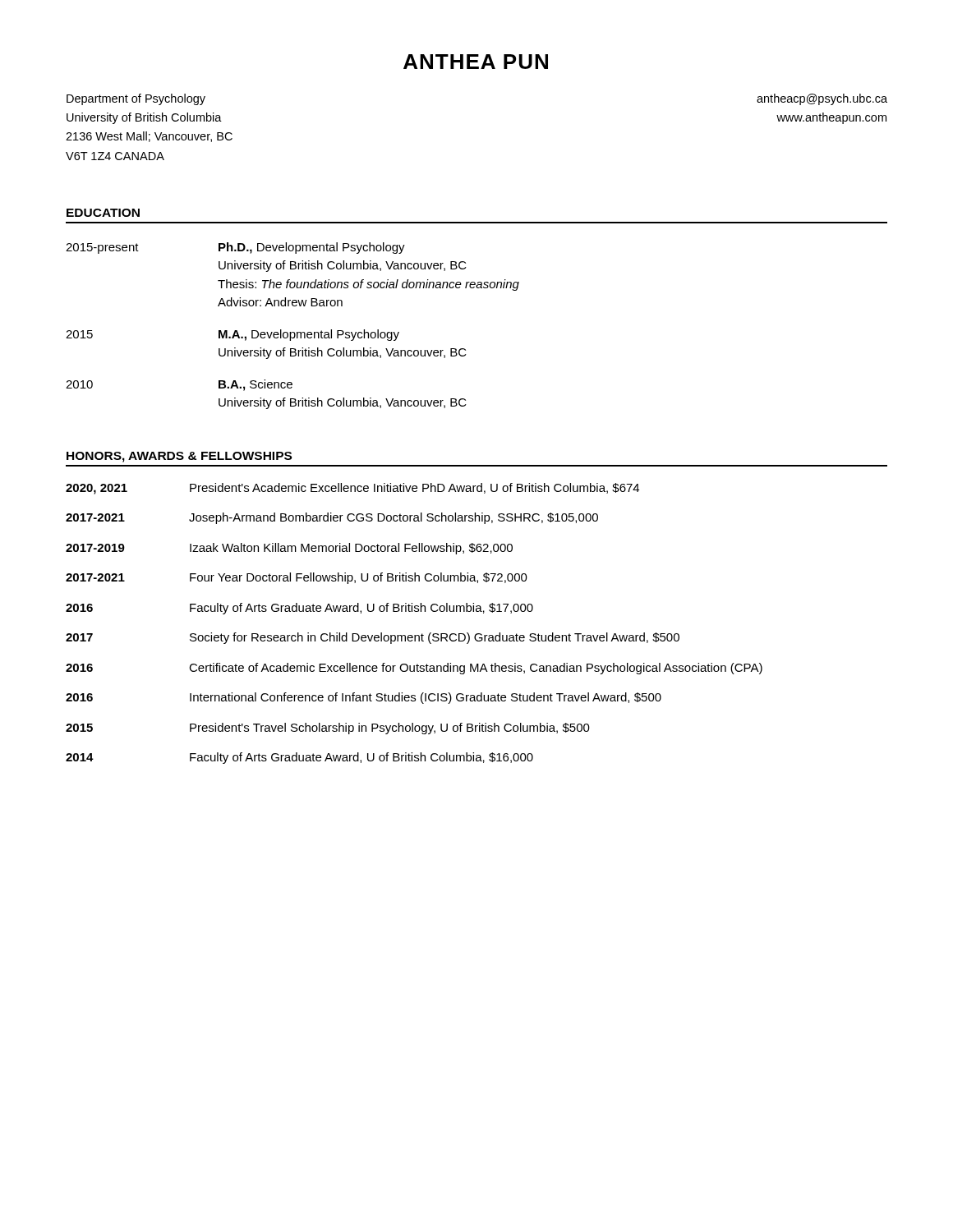Locate the element starting "Department of Psychology University"
Image resolution: width=953 pixels, height=1232 pixels.
(x=133, y=99)
